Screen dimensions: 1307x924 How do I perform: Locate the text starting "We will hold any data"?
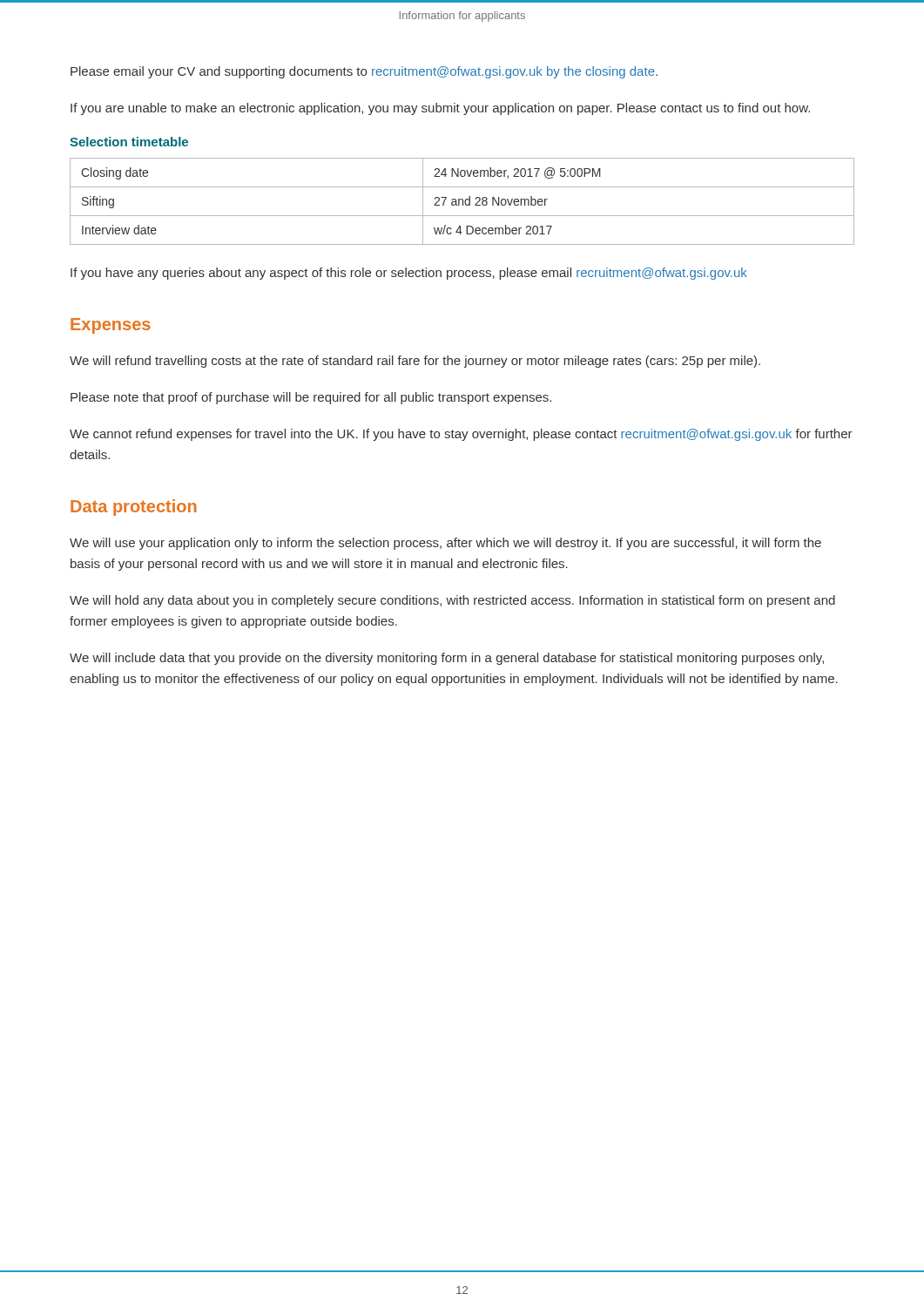pos(453,610)
